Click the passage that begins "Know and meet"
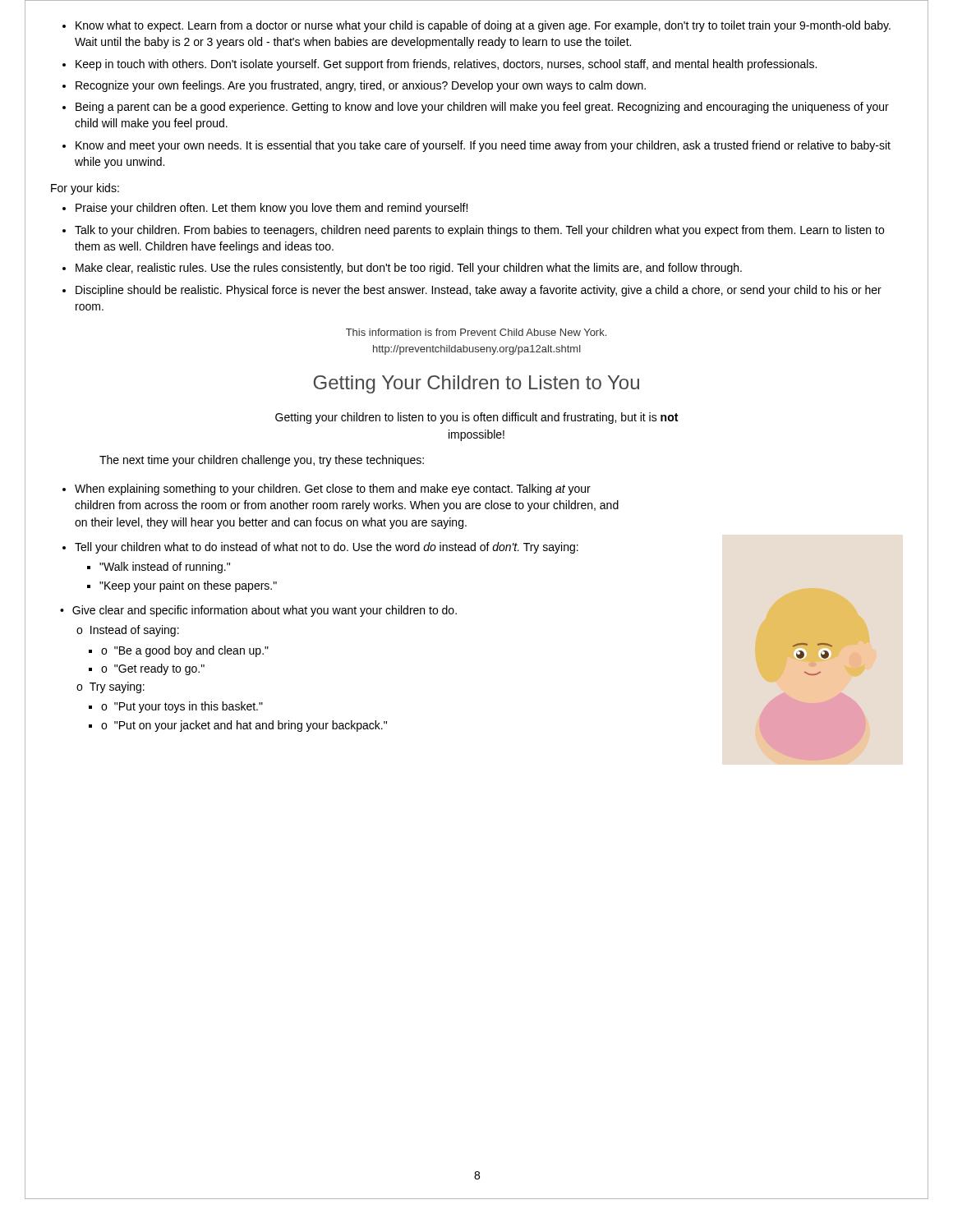953x1232 pixels. (483, 154)
